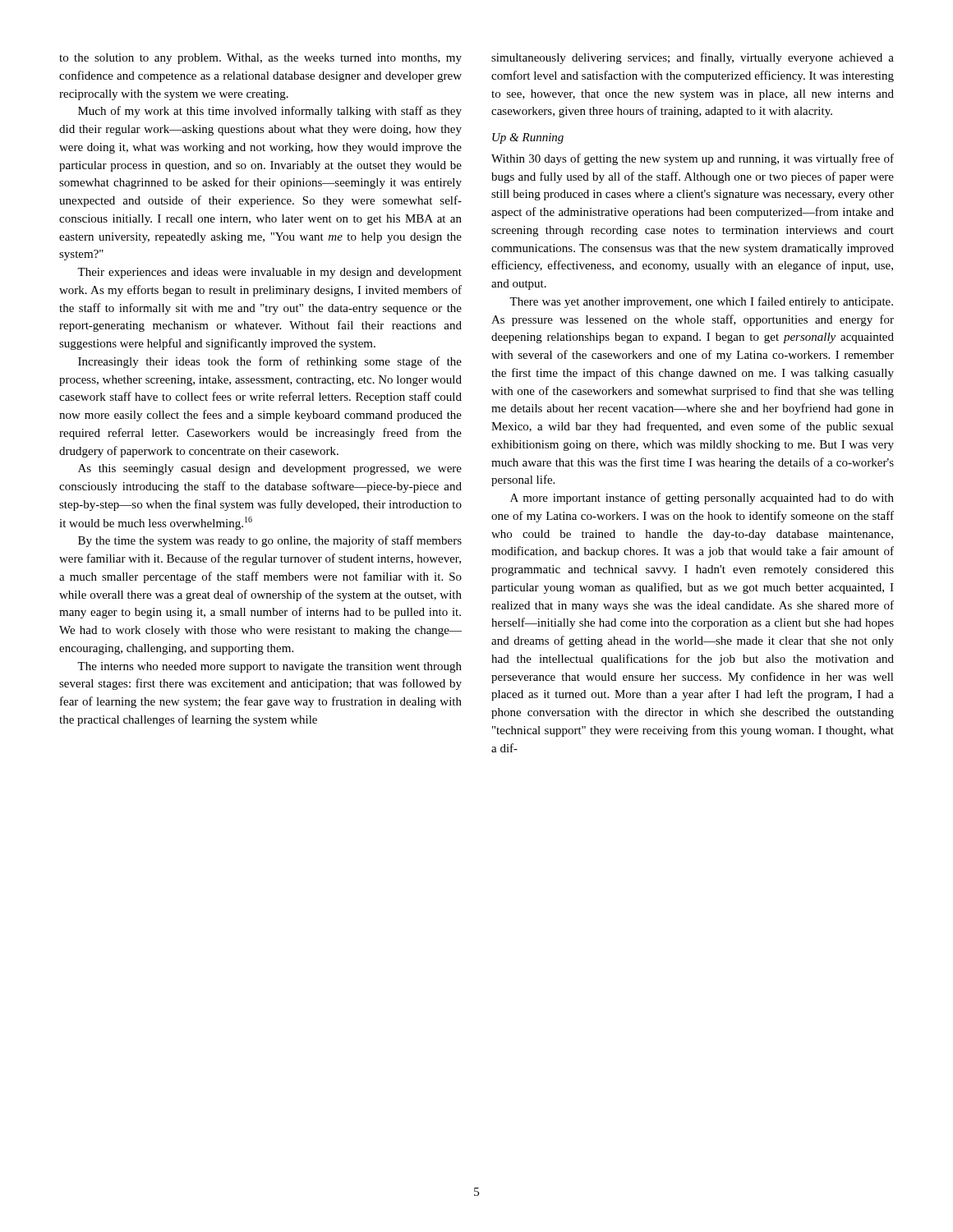Select the text block that says "simultaneously delivering services; and finally,"

693,85
